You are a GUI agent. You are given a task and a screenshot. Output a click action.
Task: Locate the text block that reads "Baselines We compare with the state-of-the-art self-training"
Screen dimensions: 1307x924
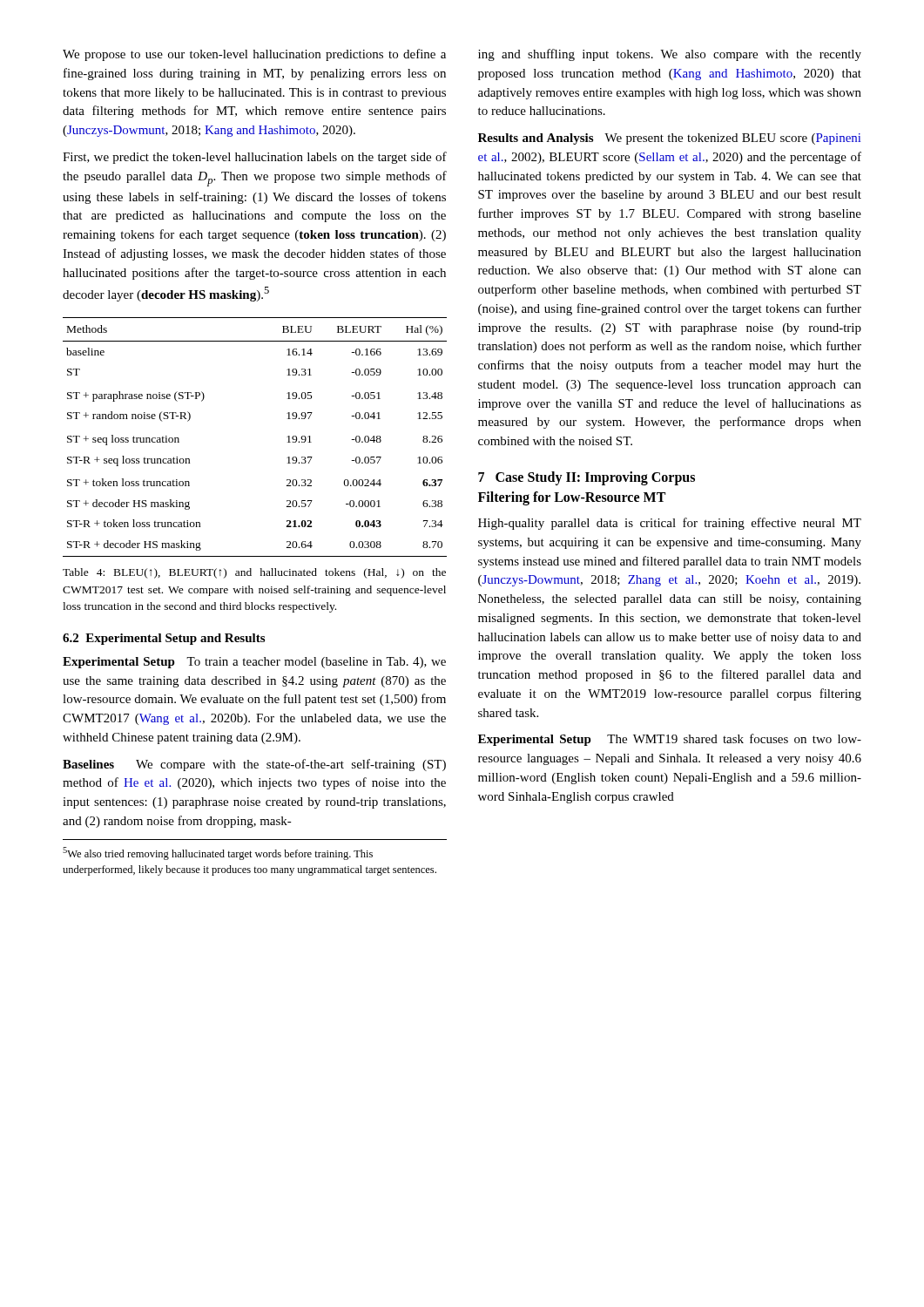click(255, 793)
